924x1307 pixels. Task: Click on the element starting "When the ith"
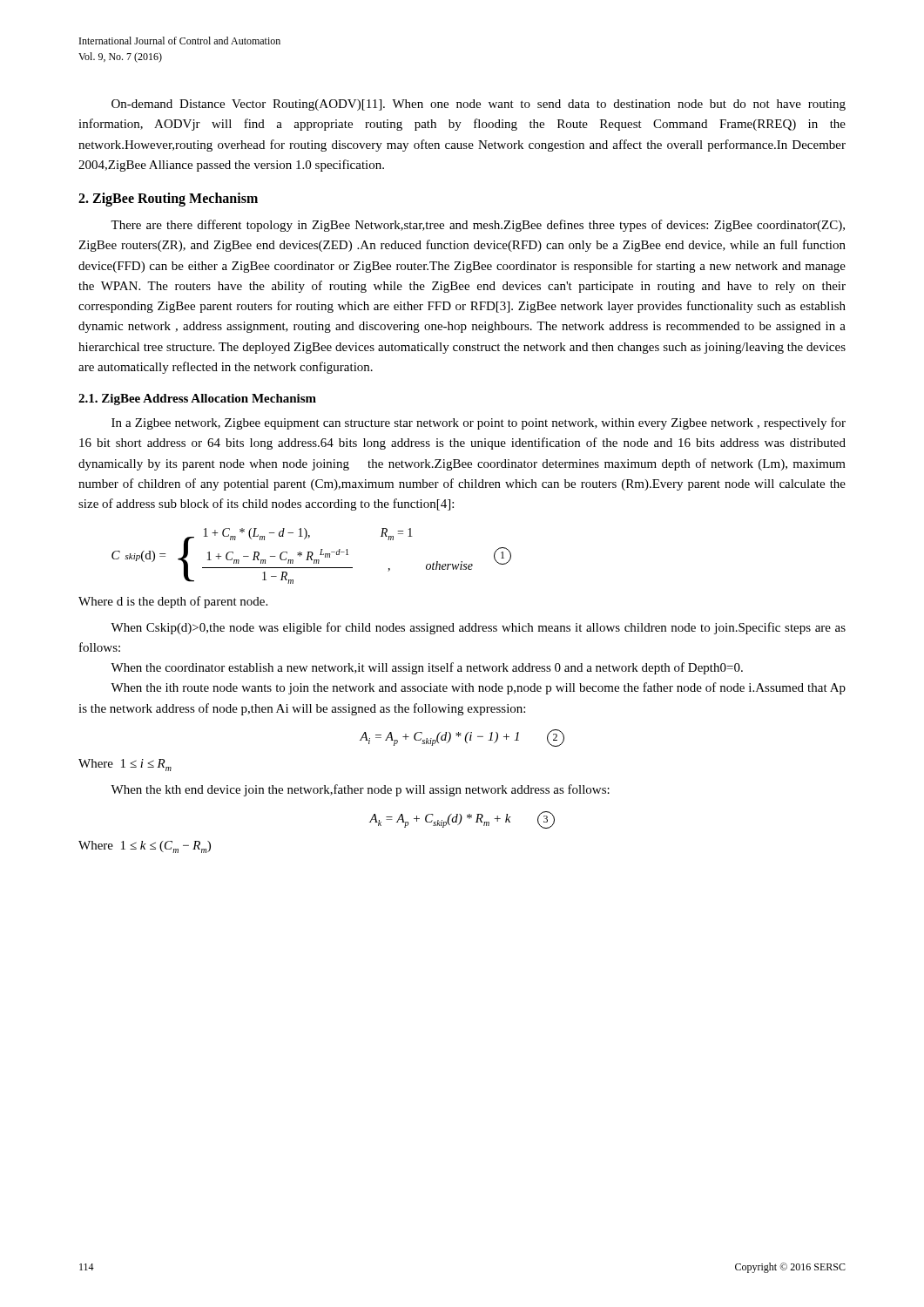(x=462, y=698)
